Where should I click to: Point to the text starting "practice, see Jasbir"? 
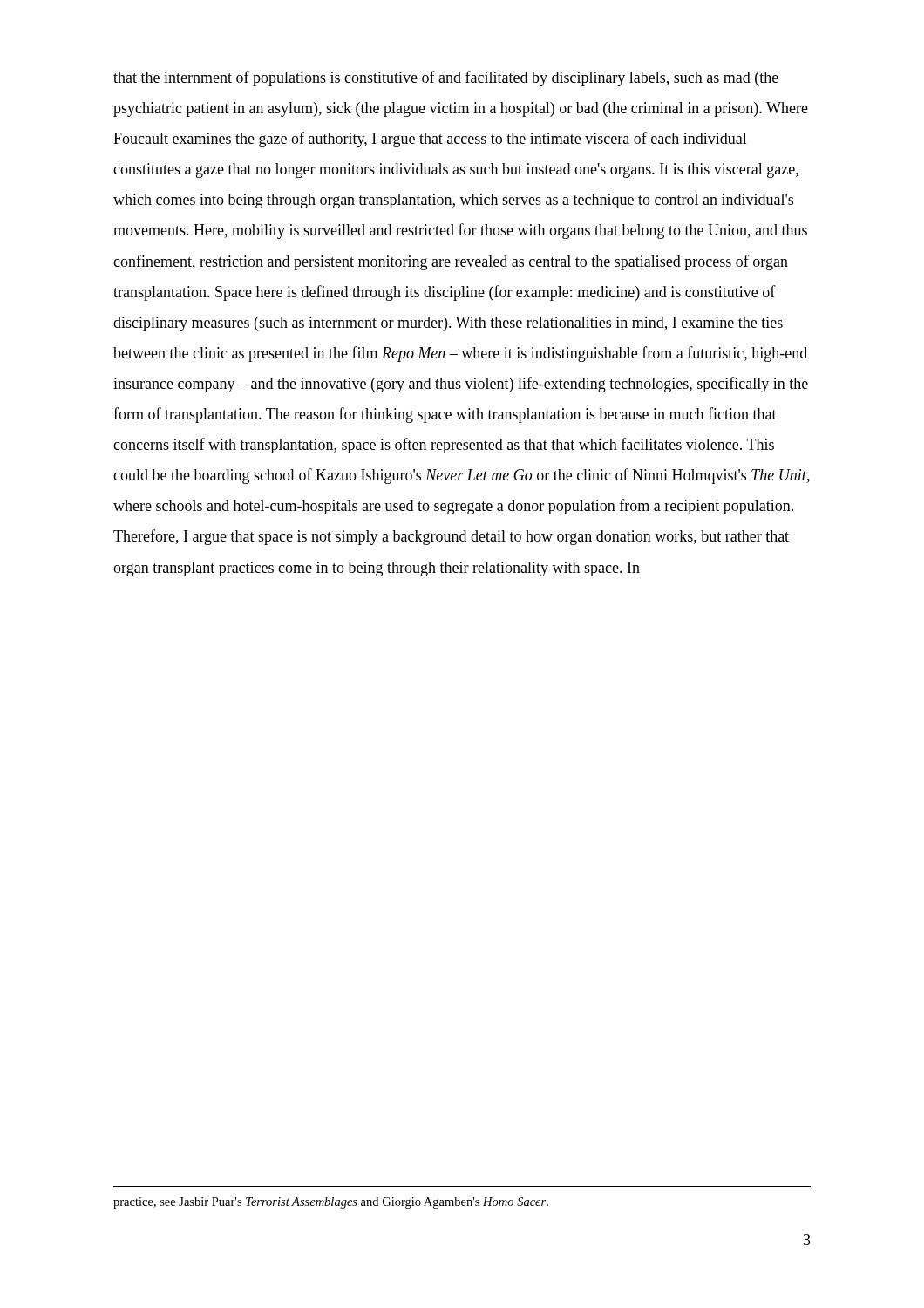[462, 1202]
